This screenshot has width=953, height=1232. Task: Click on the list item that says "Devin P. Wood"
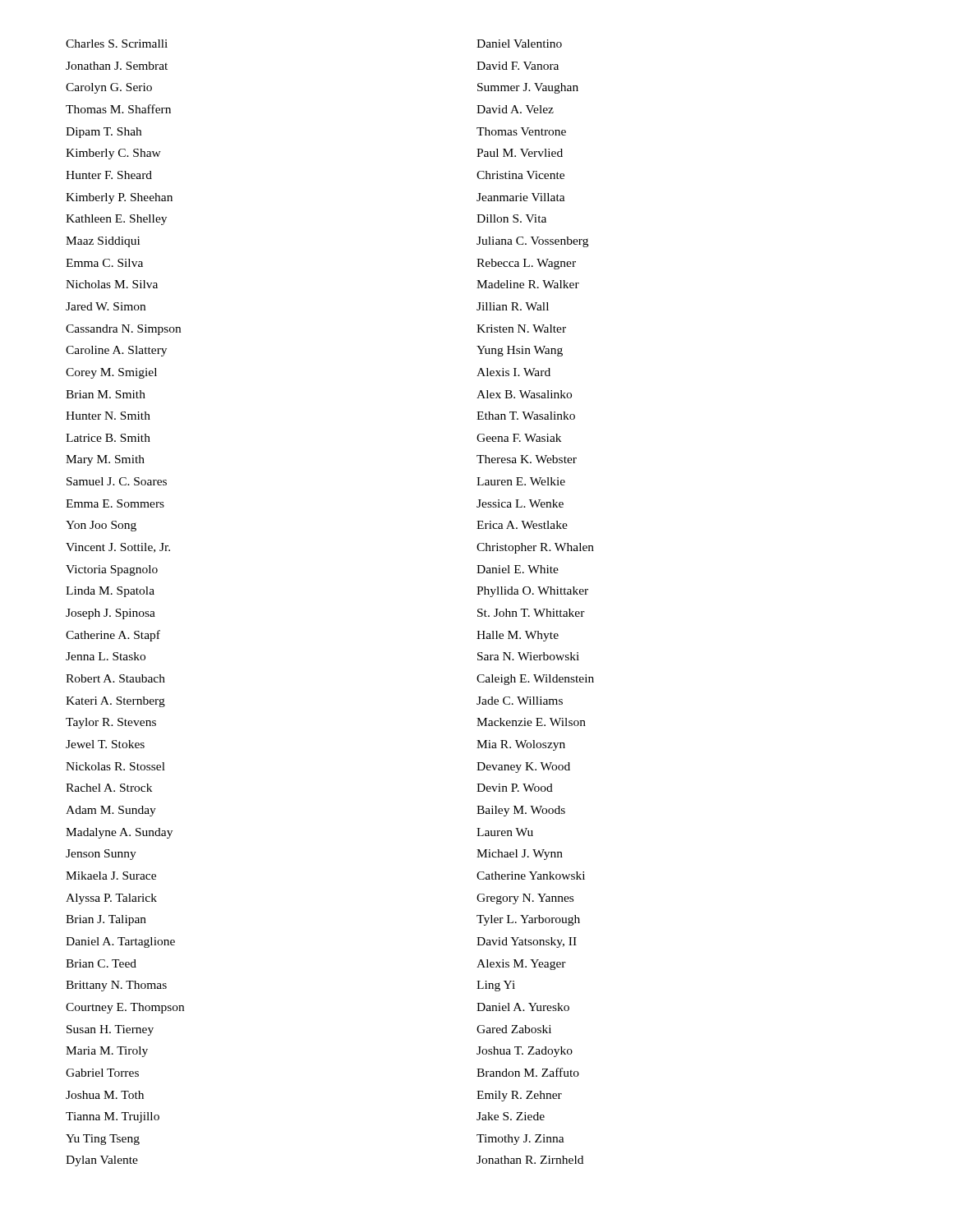(x=515, y=787)
